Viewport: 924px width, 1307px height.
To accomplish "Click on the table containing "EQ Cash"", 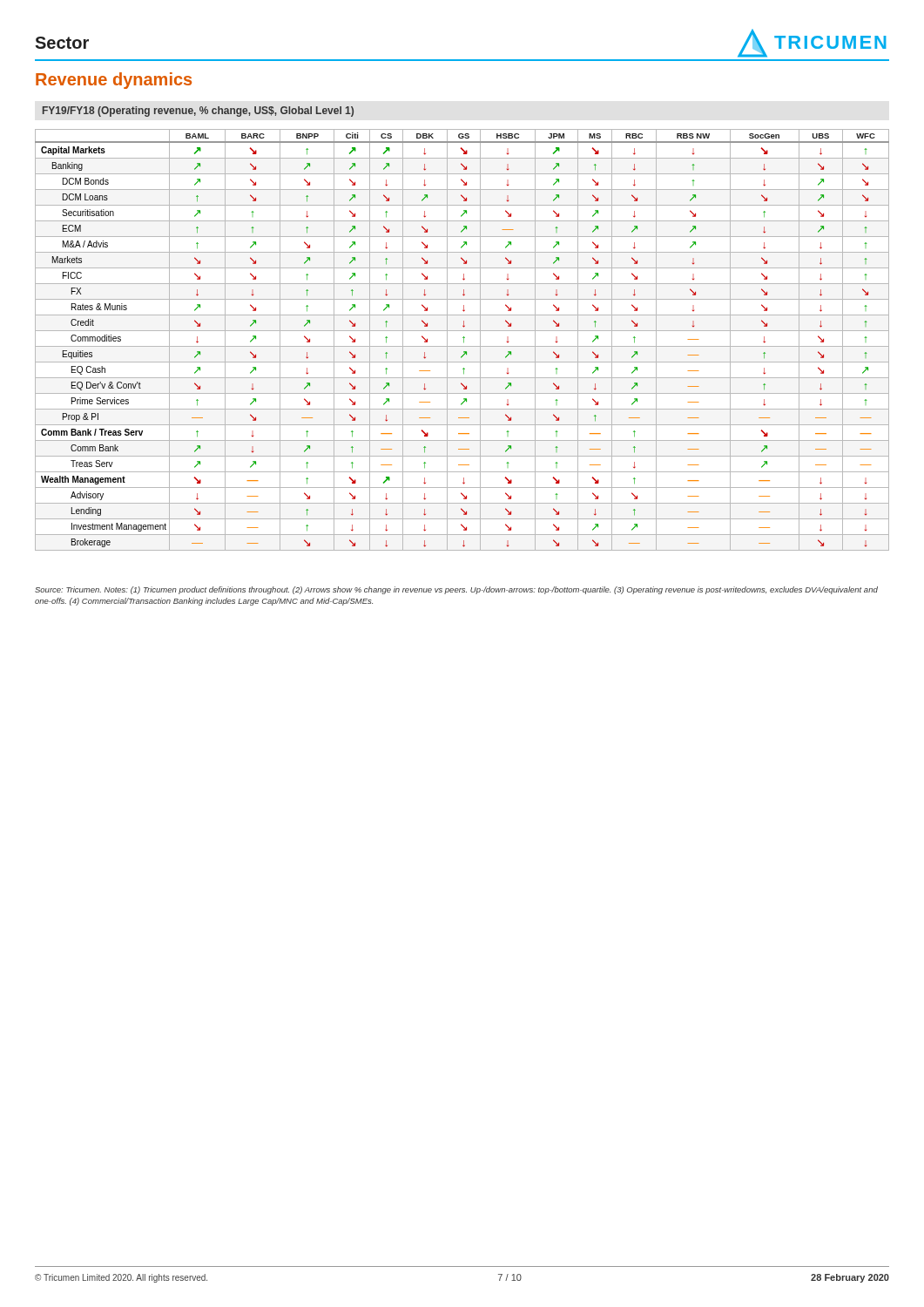I will click(462, 340).
